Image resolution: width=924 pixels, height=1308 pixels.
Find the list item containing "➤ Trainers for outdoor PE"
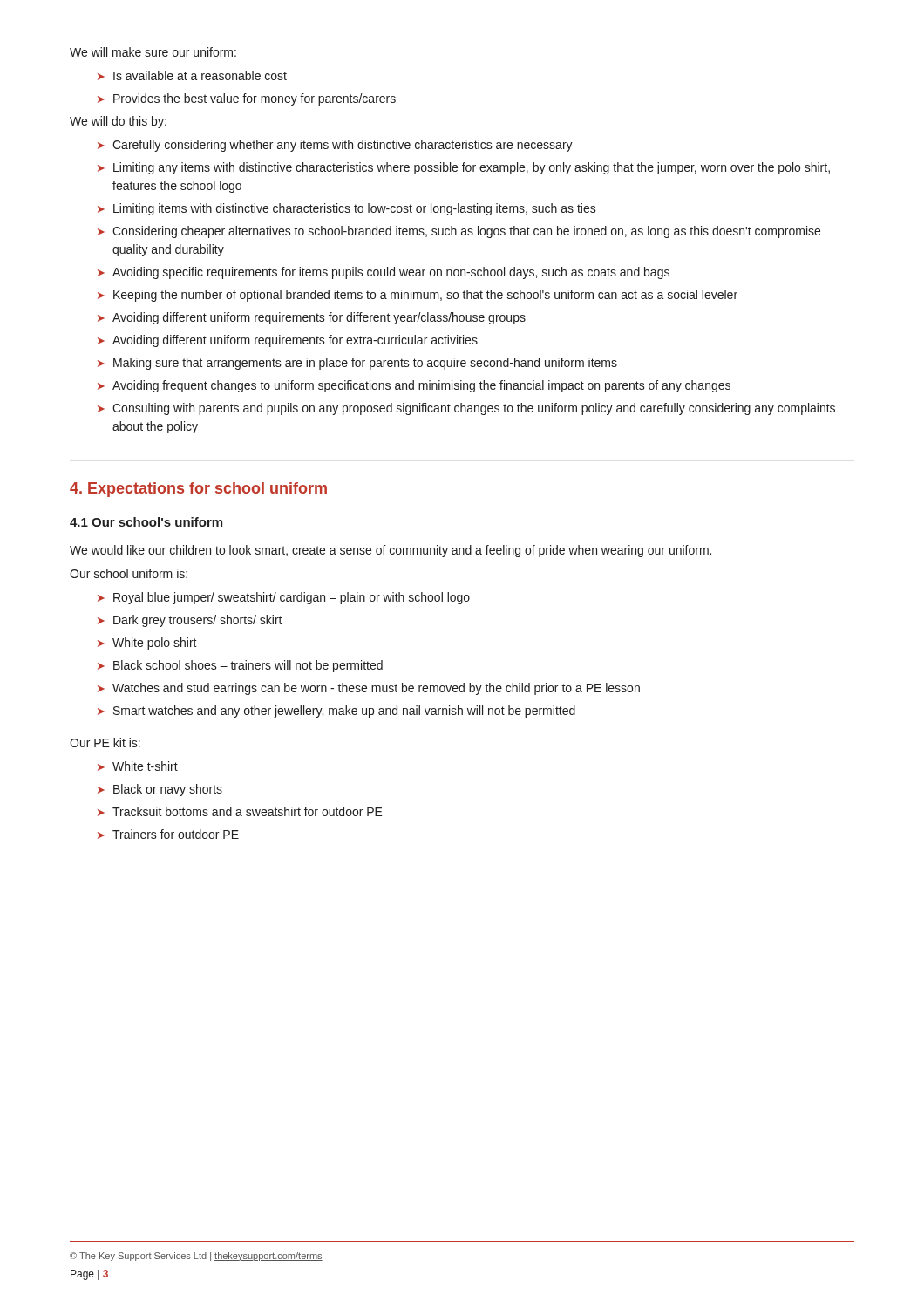coord(168,834)
